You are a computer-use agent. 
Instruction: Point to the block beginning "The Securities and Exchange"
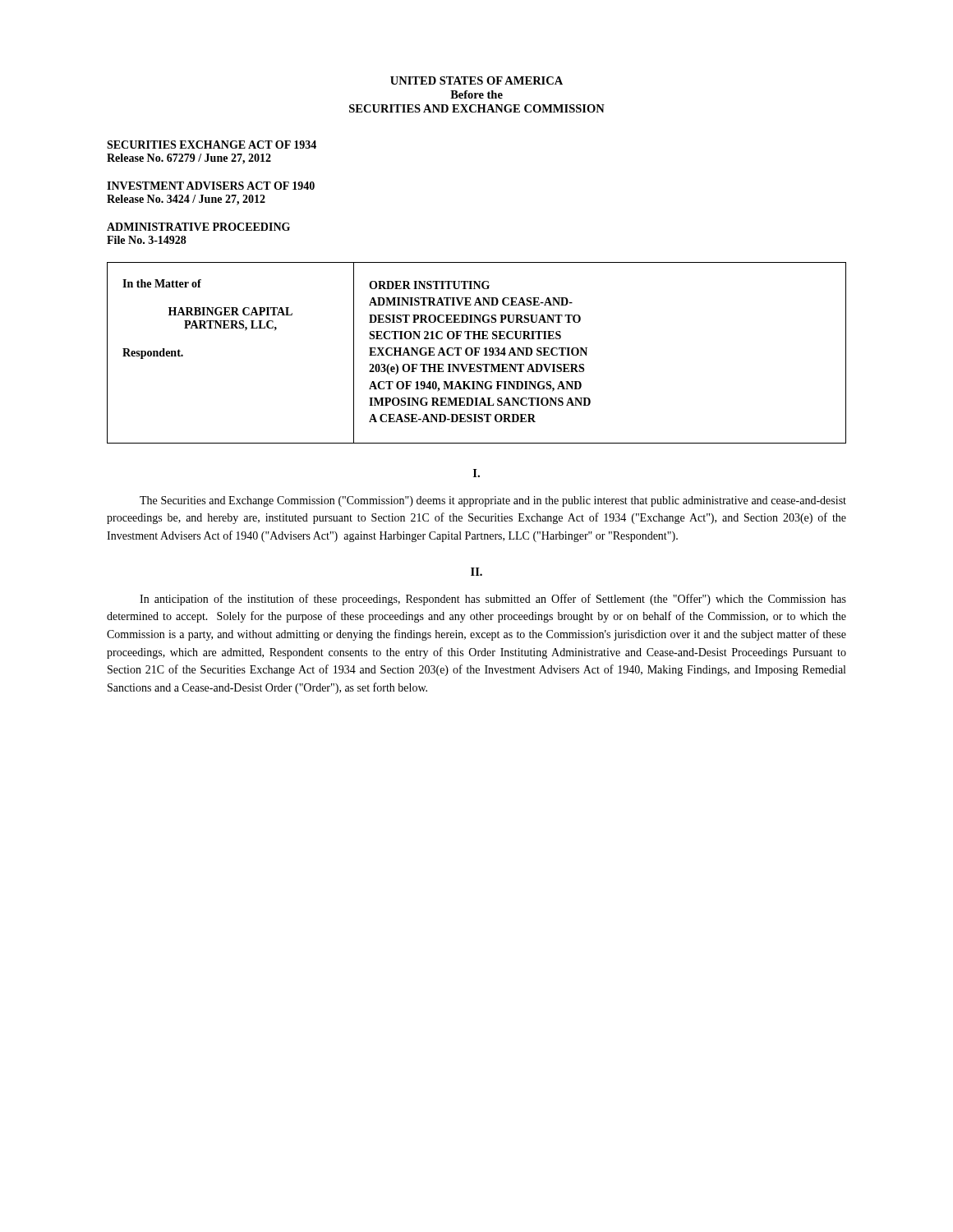[476, 518]
